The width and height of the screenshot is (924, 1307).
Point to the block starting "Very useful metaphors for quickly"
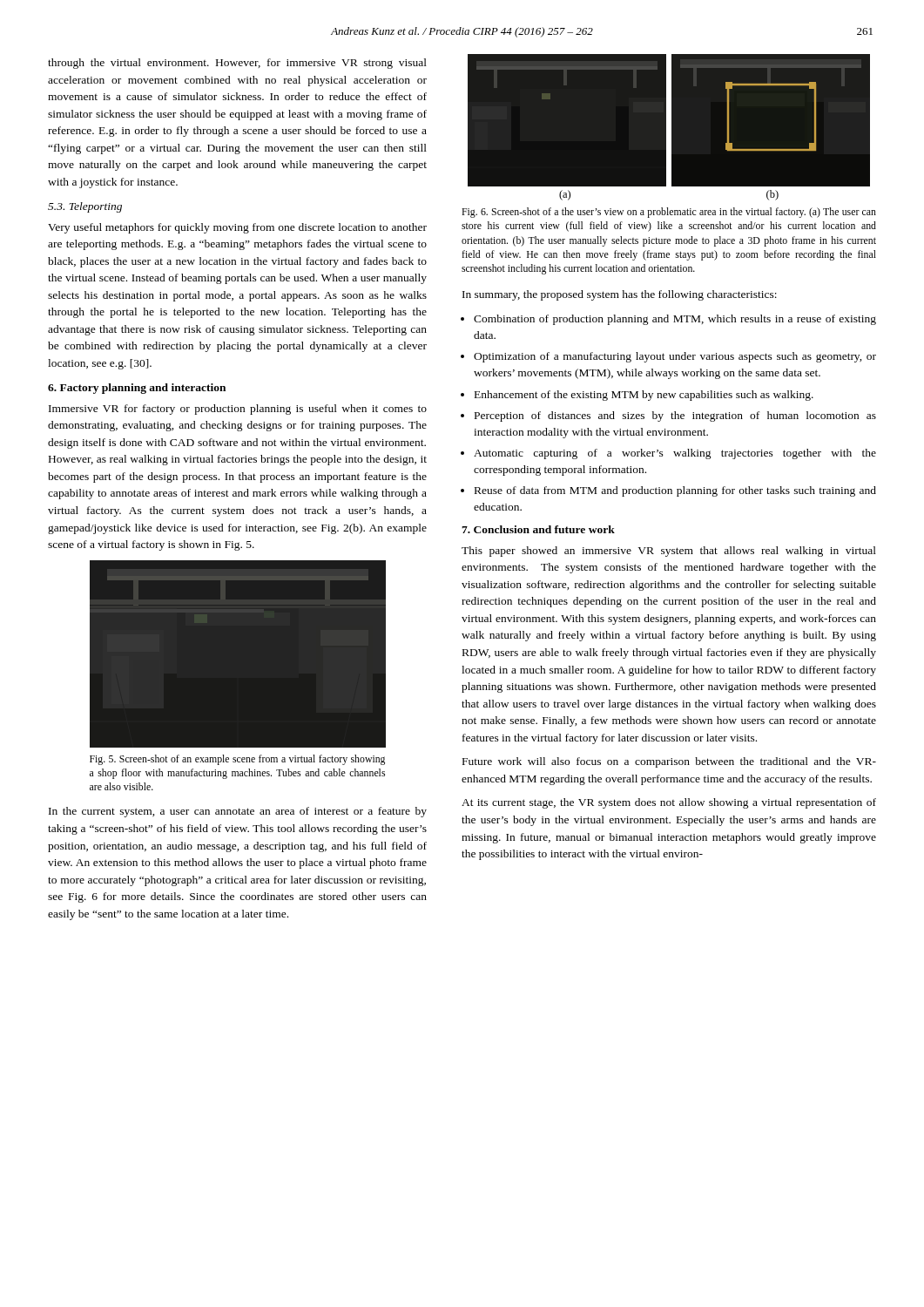point(237,295)
